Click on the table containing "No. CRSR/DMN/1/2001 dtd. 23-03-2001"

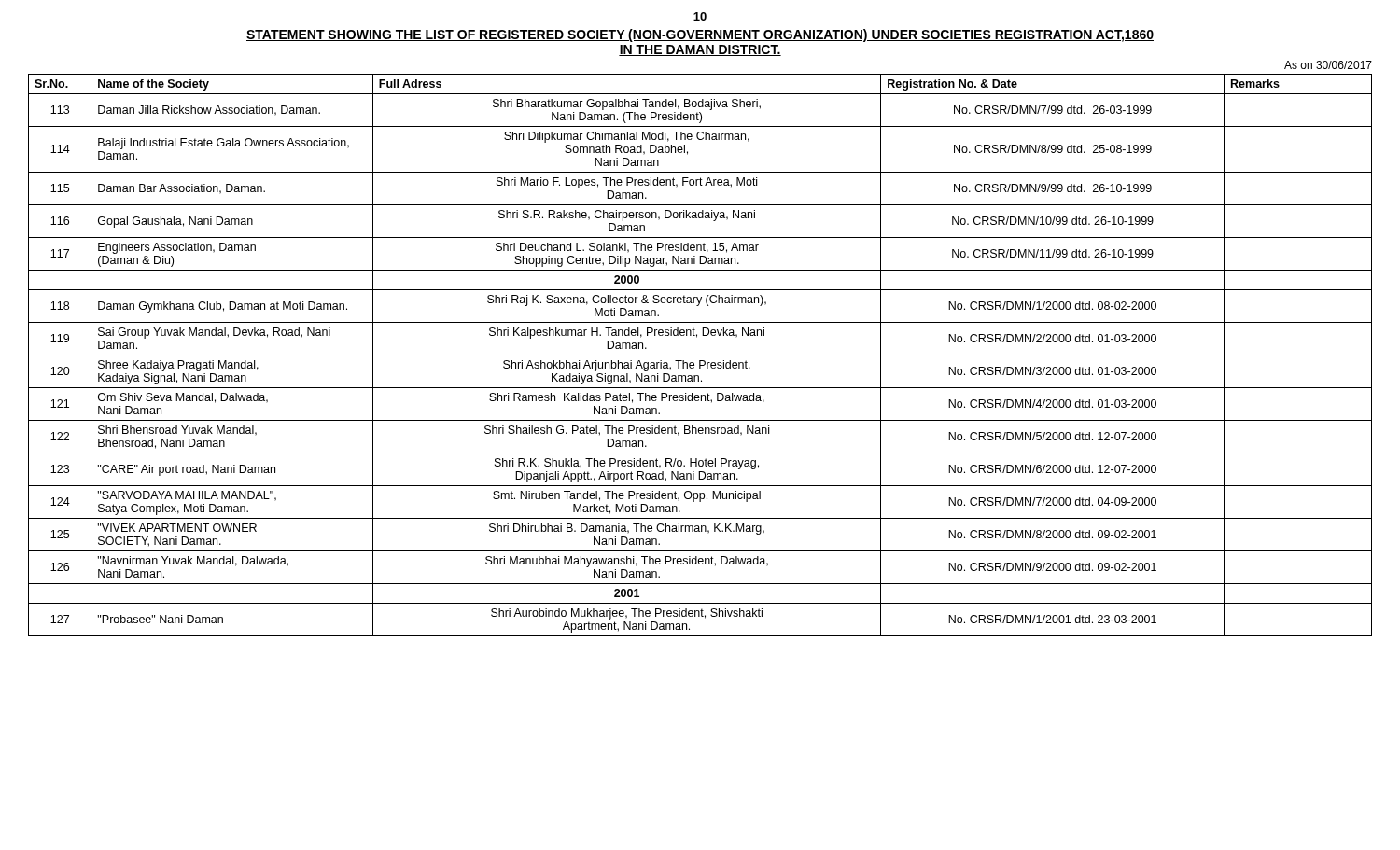coord(700,355)
